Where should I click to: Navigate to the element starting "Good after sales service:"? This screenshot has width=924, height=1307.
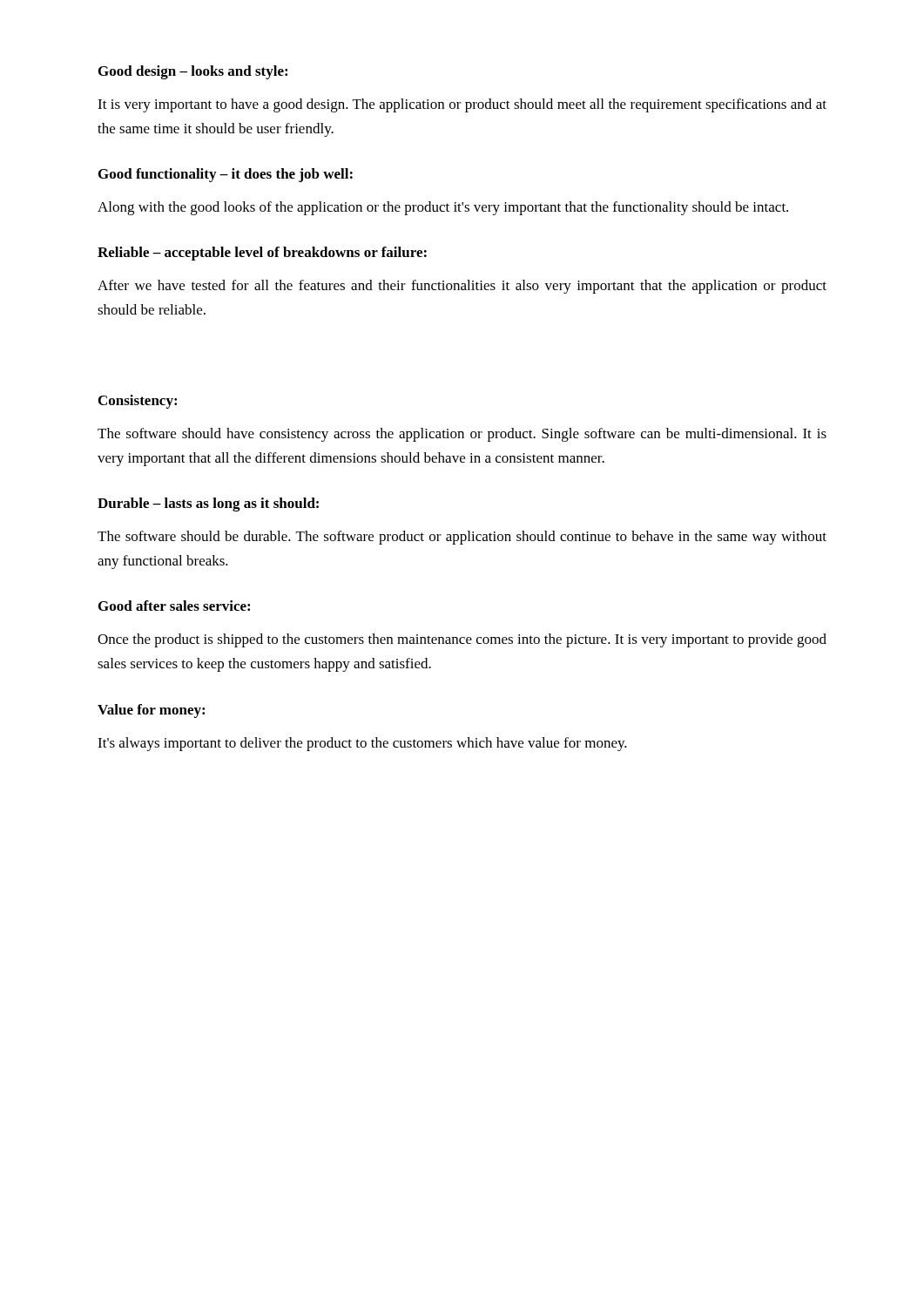174,606
